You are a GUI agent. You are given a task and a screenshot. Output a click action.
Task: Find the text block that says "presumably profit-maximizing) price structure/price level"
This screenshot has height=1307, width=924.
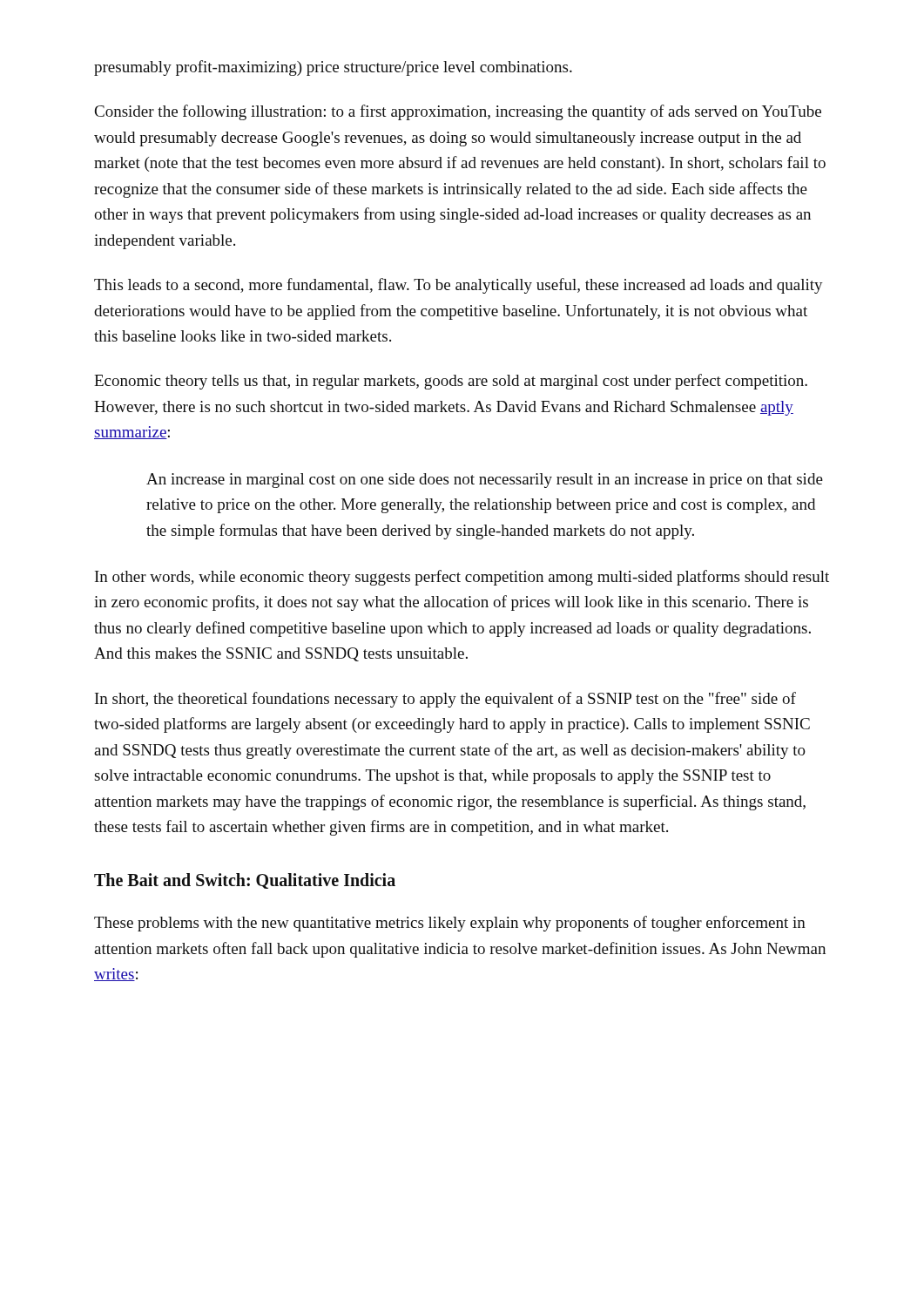[333, 67]
